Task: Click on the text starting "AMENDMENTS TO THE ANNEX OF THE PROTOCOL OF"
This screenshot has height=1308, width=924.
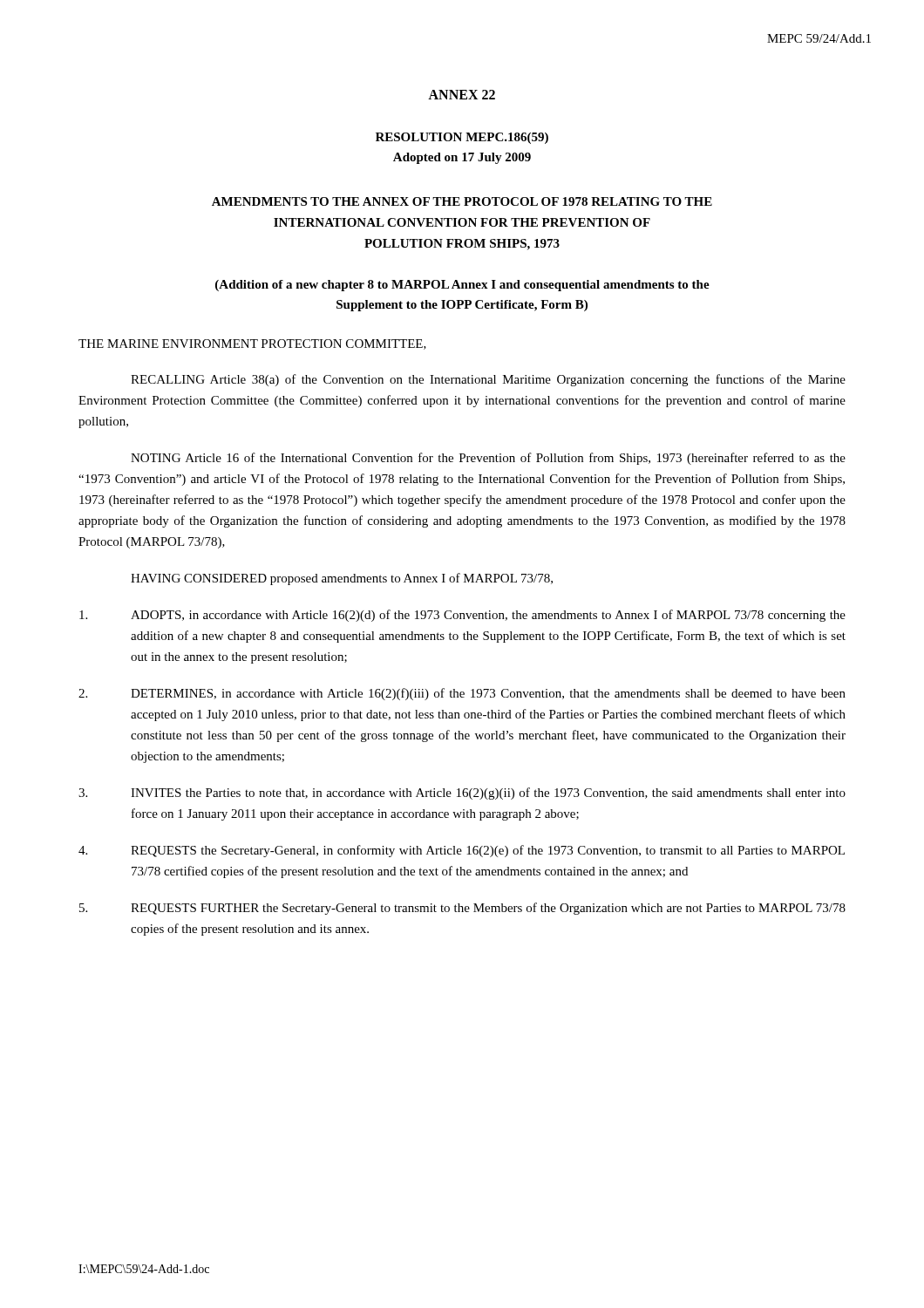Action: pos(462,222)
